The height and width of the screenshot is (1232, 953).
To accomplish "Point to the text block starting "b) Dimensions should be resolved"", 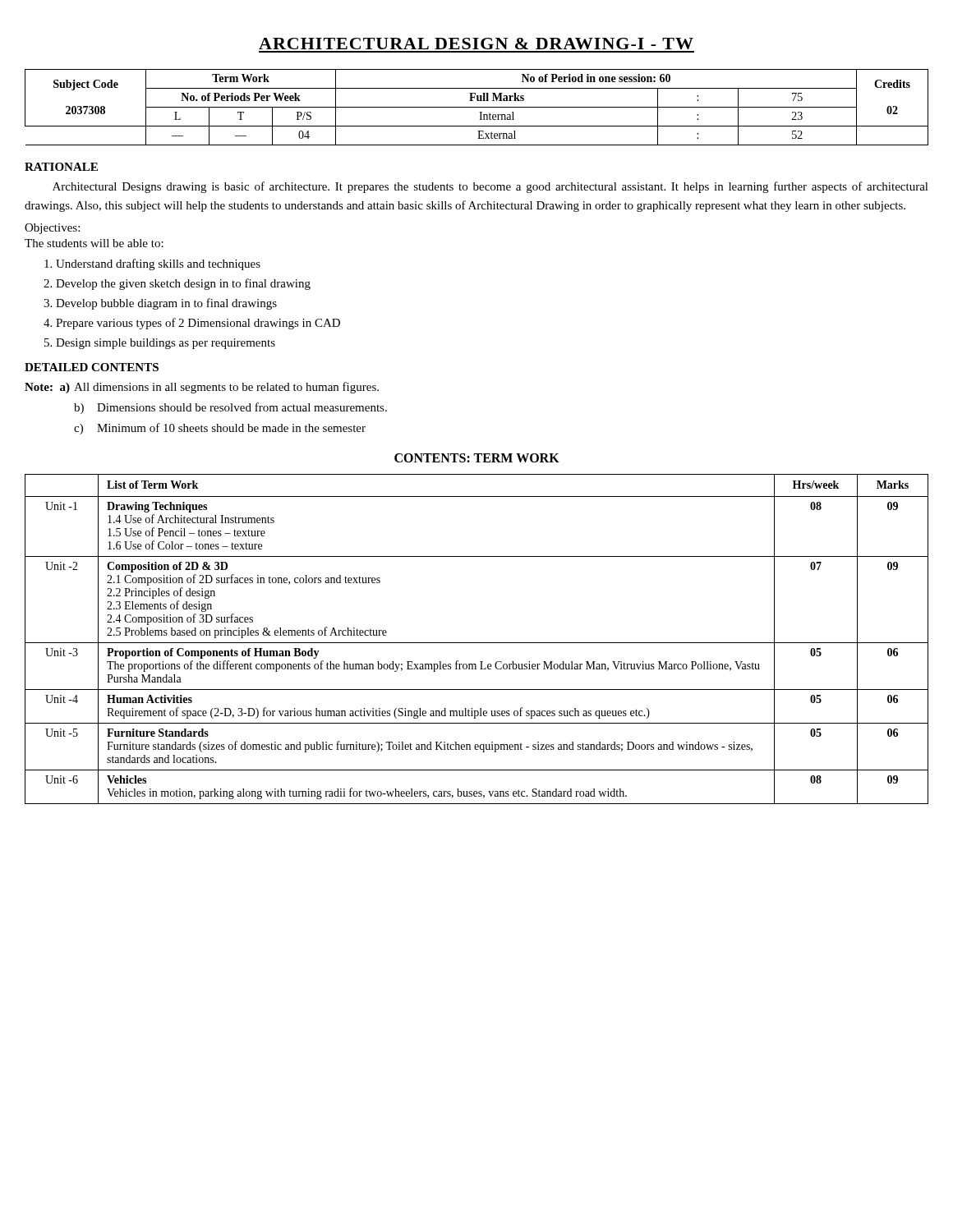I will tap(230, 408).
